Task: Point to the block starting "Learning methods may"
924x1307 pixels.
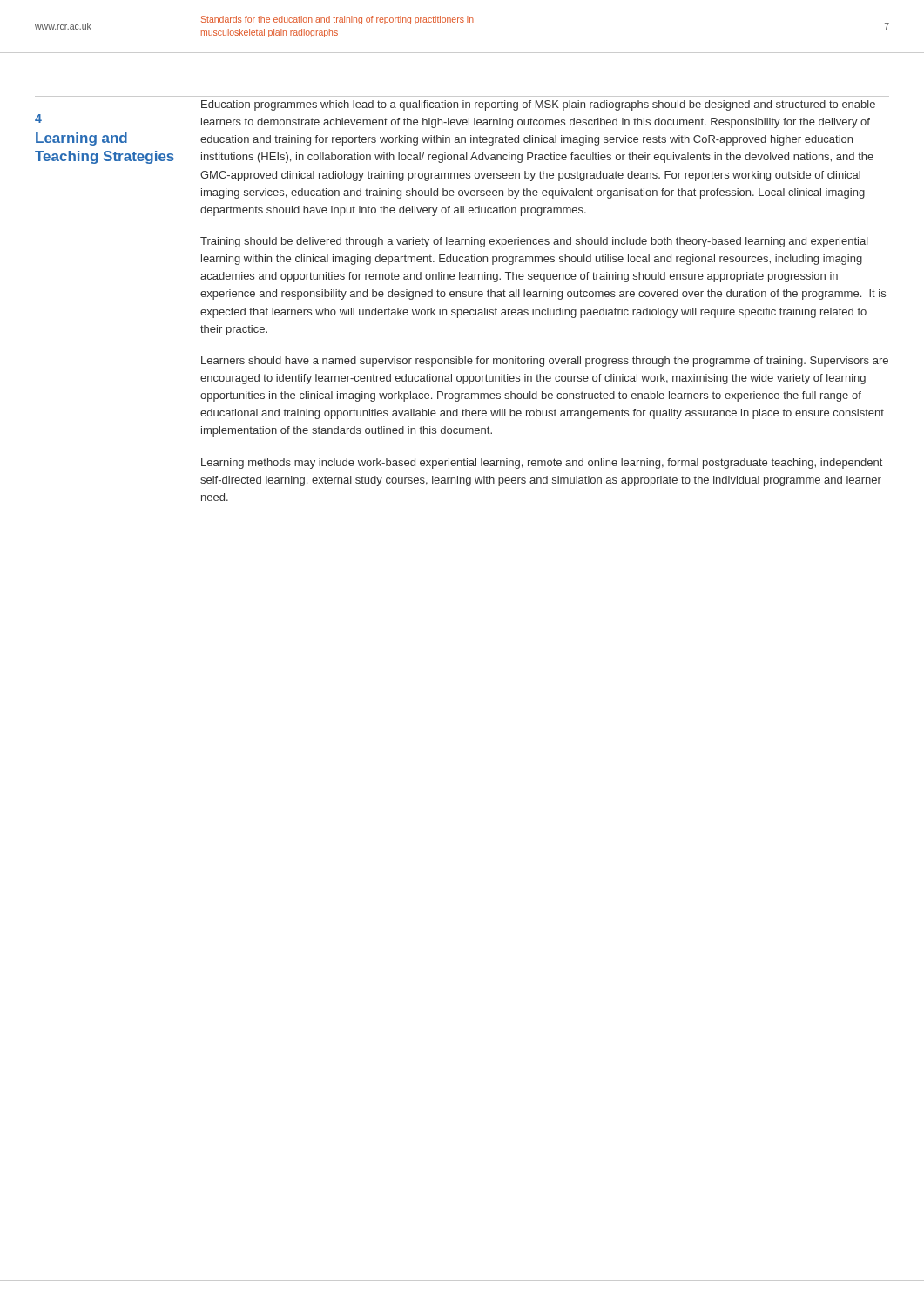Action: (x=541, y=479)
